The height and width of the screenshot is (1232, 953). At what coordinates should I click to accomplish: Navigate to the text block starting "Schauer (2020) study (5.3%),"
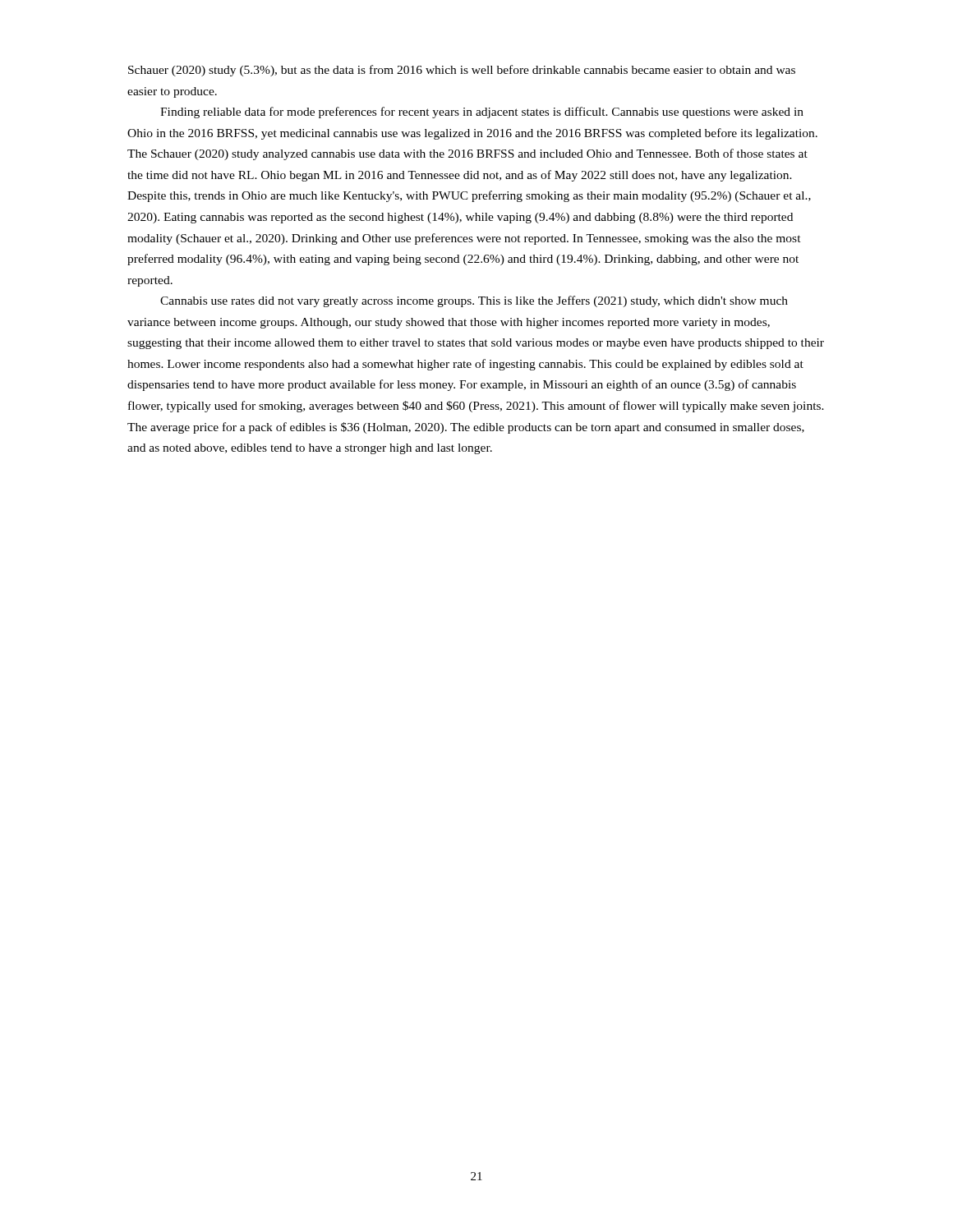[476, 259]
